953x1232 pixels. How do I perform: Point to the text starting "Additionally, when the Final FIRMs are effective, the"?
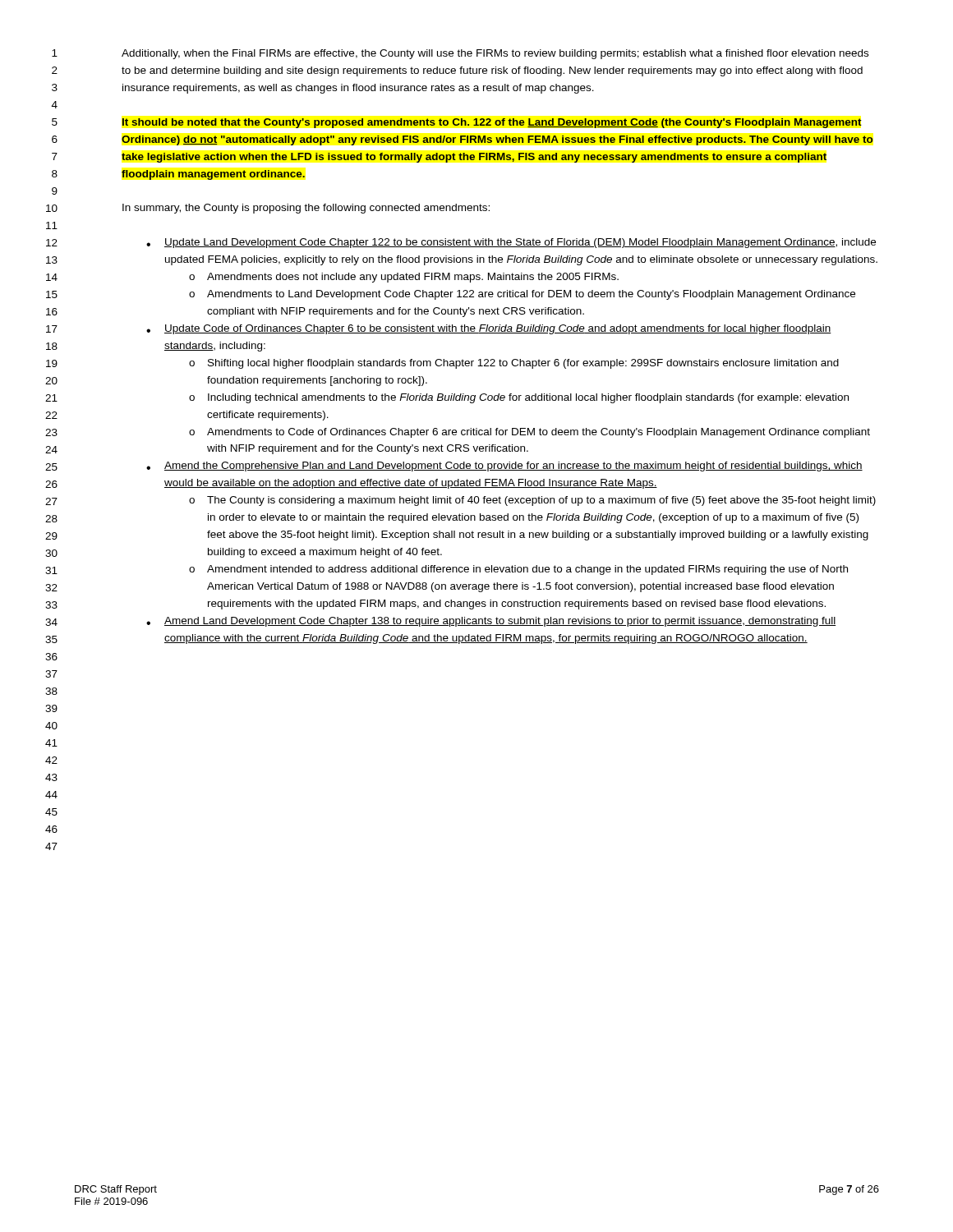pyautogui.click(x=495, y=70)
